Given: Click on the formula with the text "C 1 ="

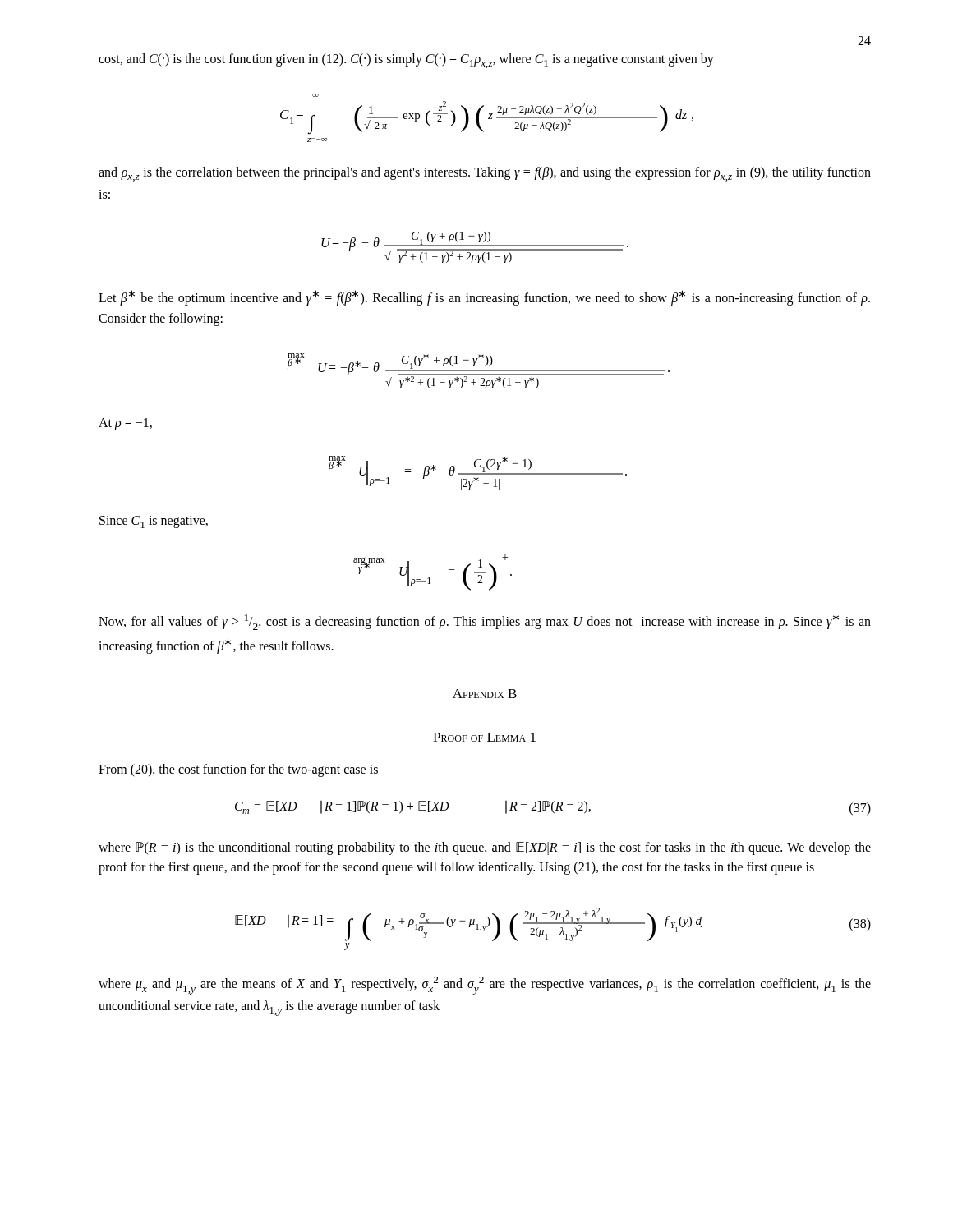Looking at the screenshot, I should (485, 116).
